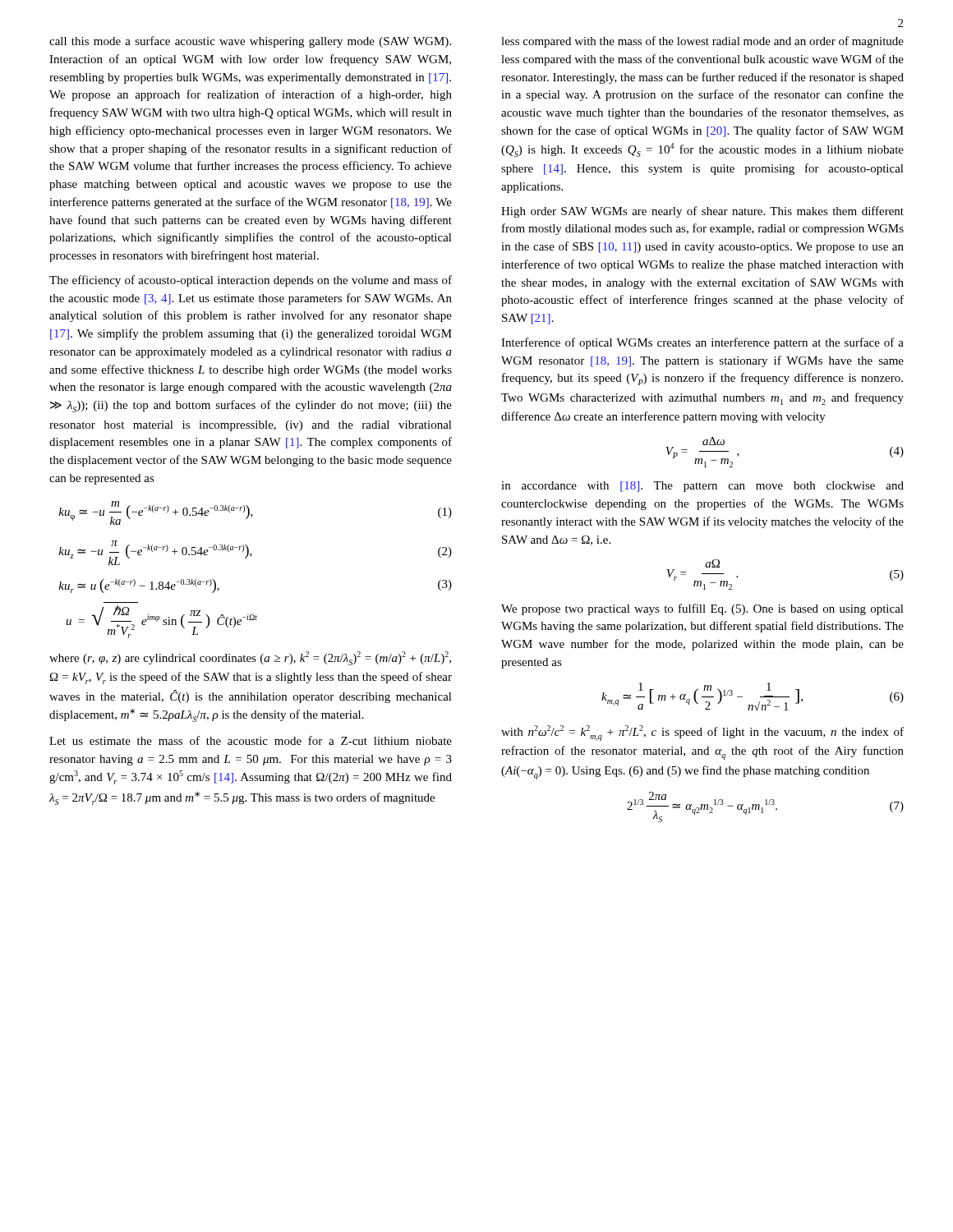Viewport: 953px width, 1232px height.
Task: Select the element starting "kur ≃ u (e−k(a−r) −"
Action: [x=134, y=586]
